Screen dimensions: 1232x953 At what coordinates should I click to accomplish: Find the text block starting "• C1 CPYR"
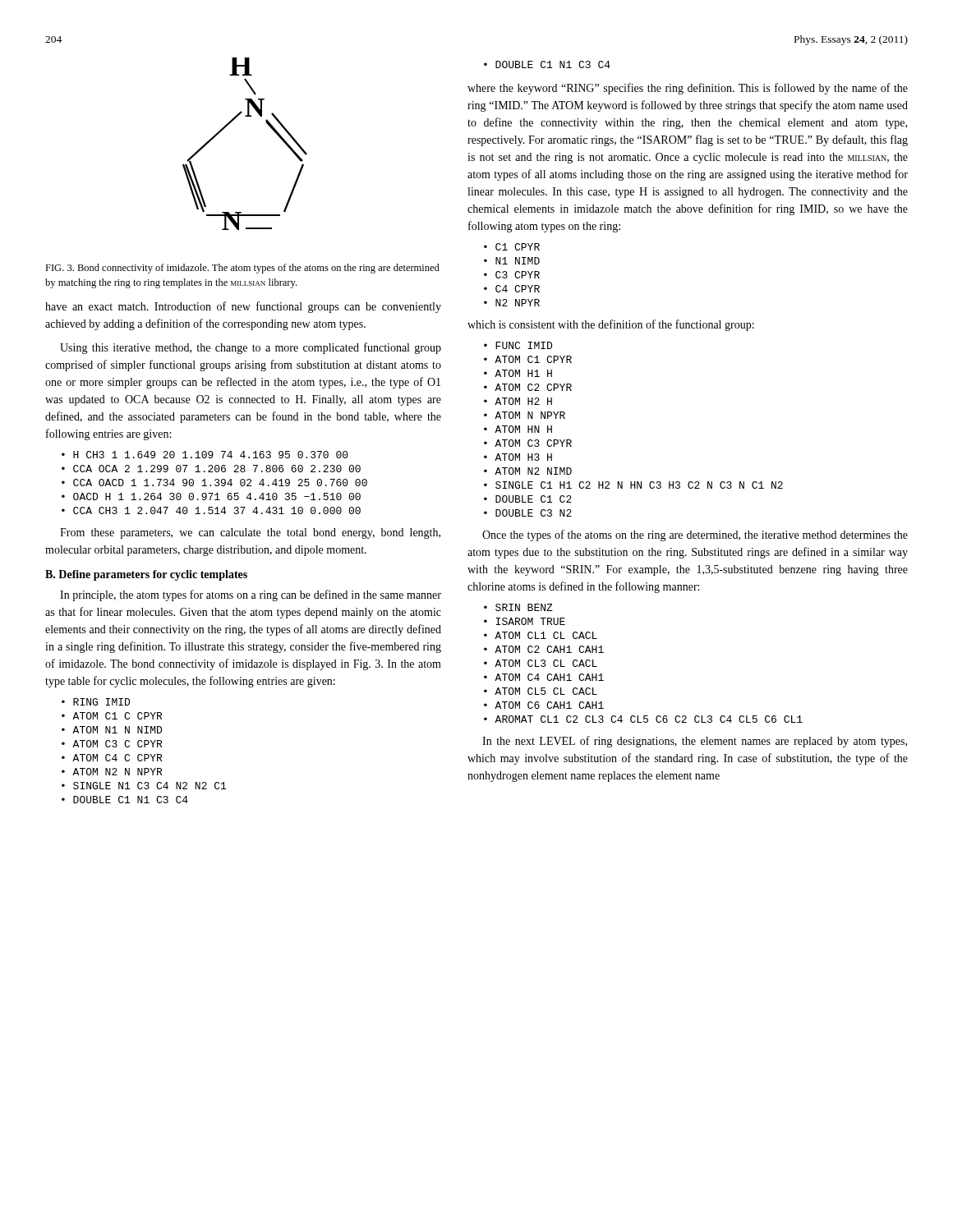511,248
